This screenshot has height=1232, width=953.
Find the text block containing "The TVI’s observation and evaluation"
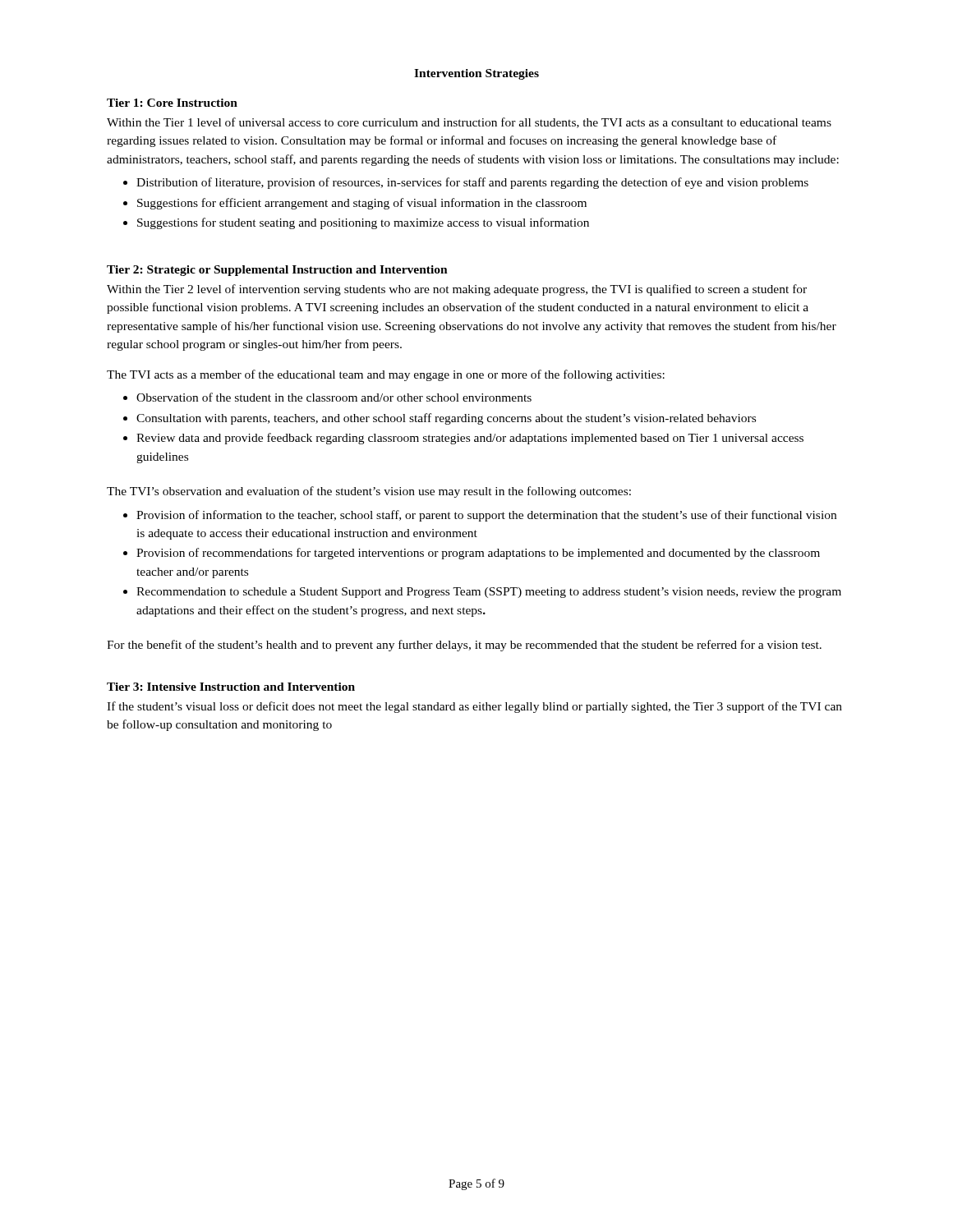coord(369,491)
